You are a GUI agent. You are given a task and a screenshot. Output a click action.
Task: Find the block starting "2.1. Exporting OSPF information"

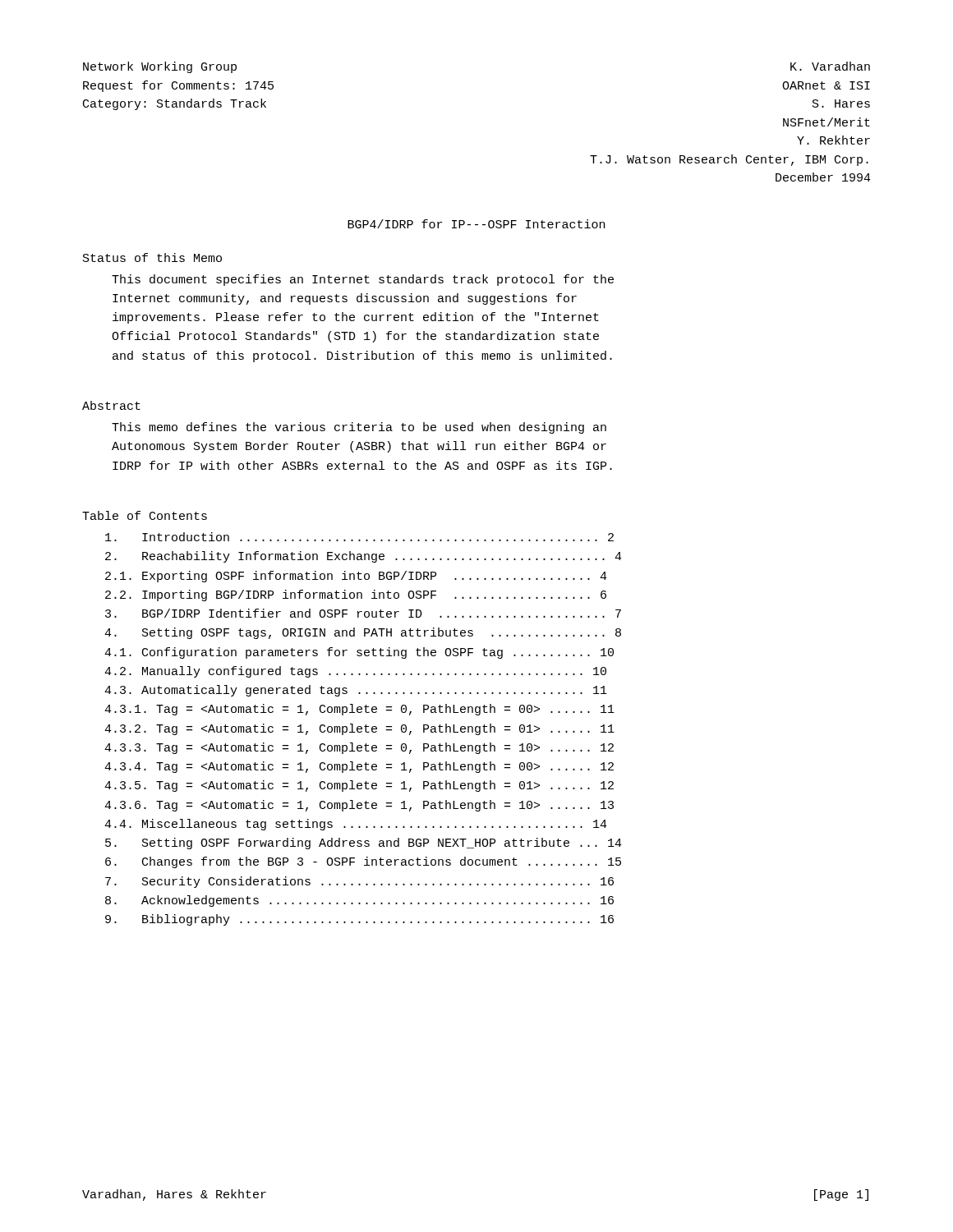tap(345, 577)
